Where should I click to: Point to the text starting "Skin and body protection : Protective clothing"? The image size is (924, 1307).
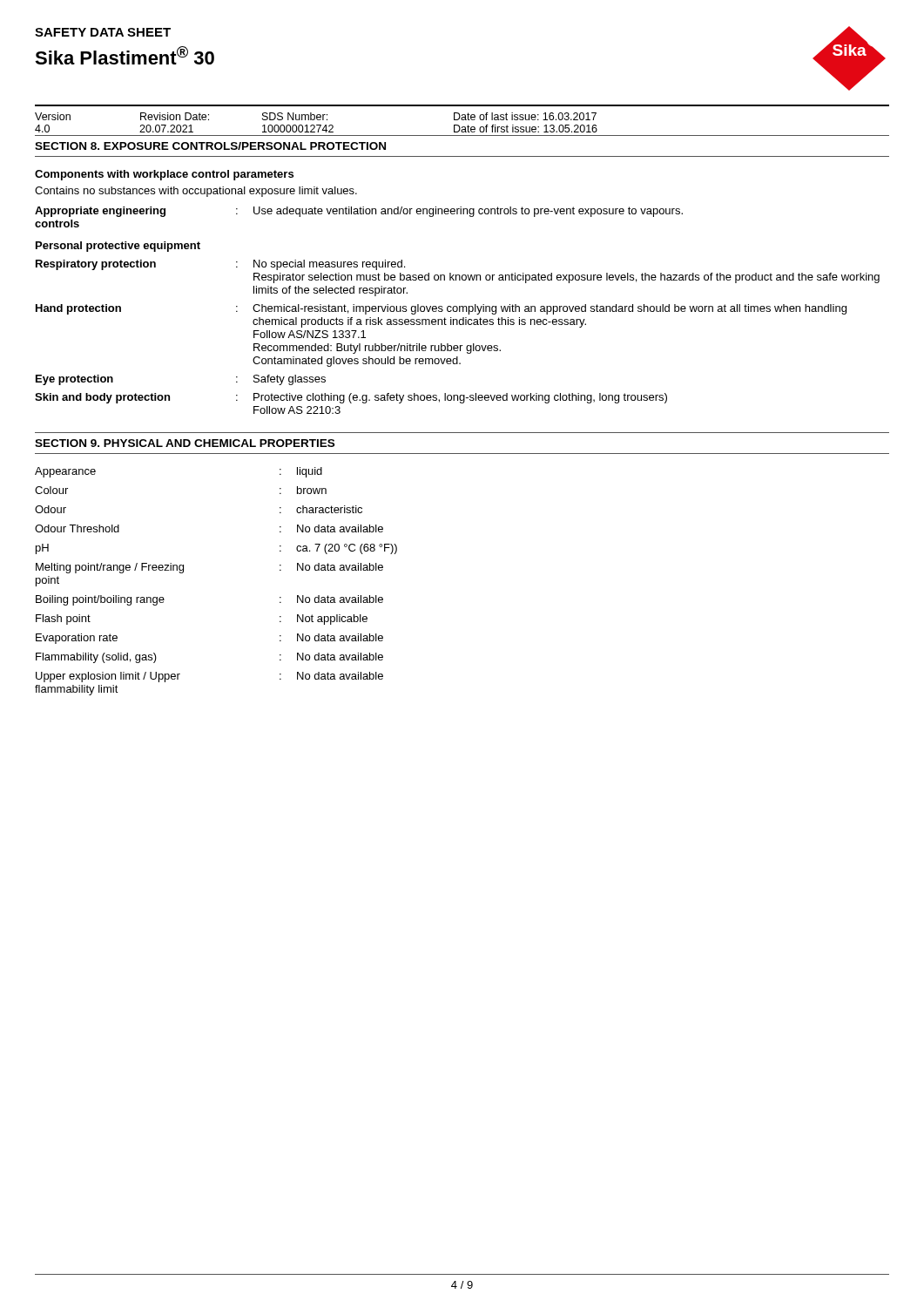pyautogui.click(x=462, y=403)
